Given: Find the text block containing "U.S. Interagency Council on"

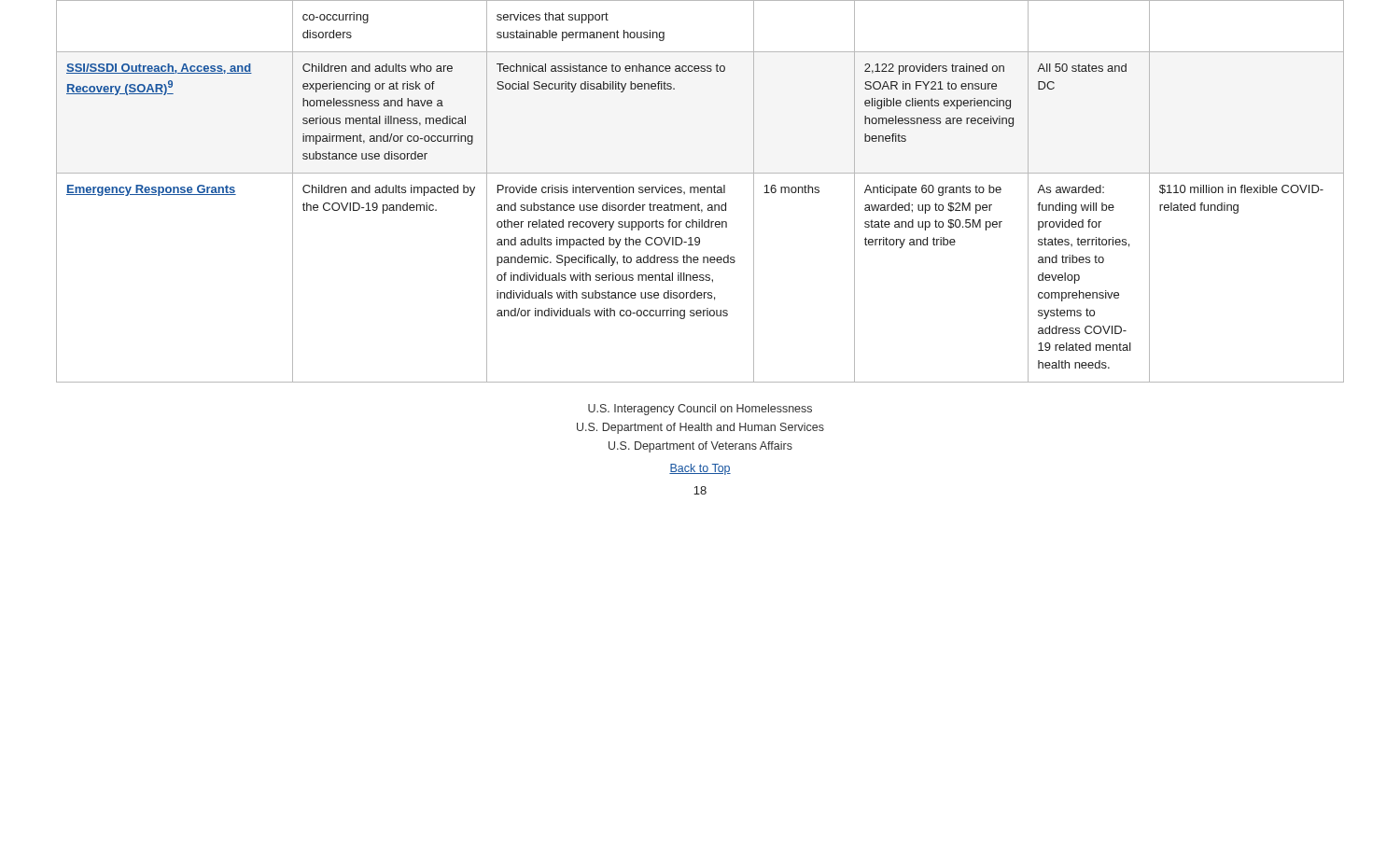Looking at the screenshot, I should click(700, 440).
